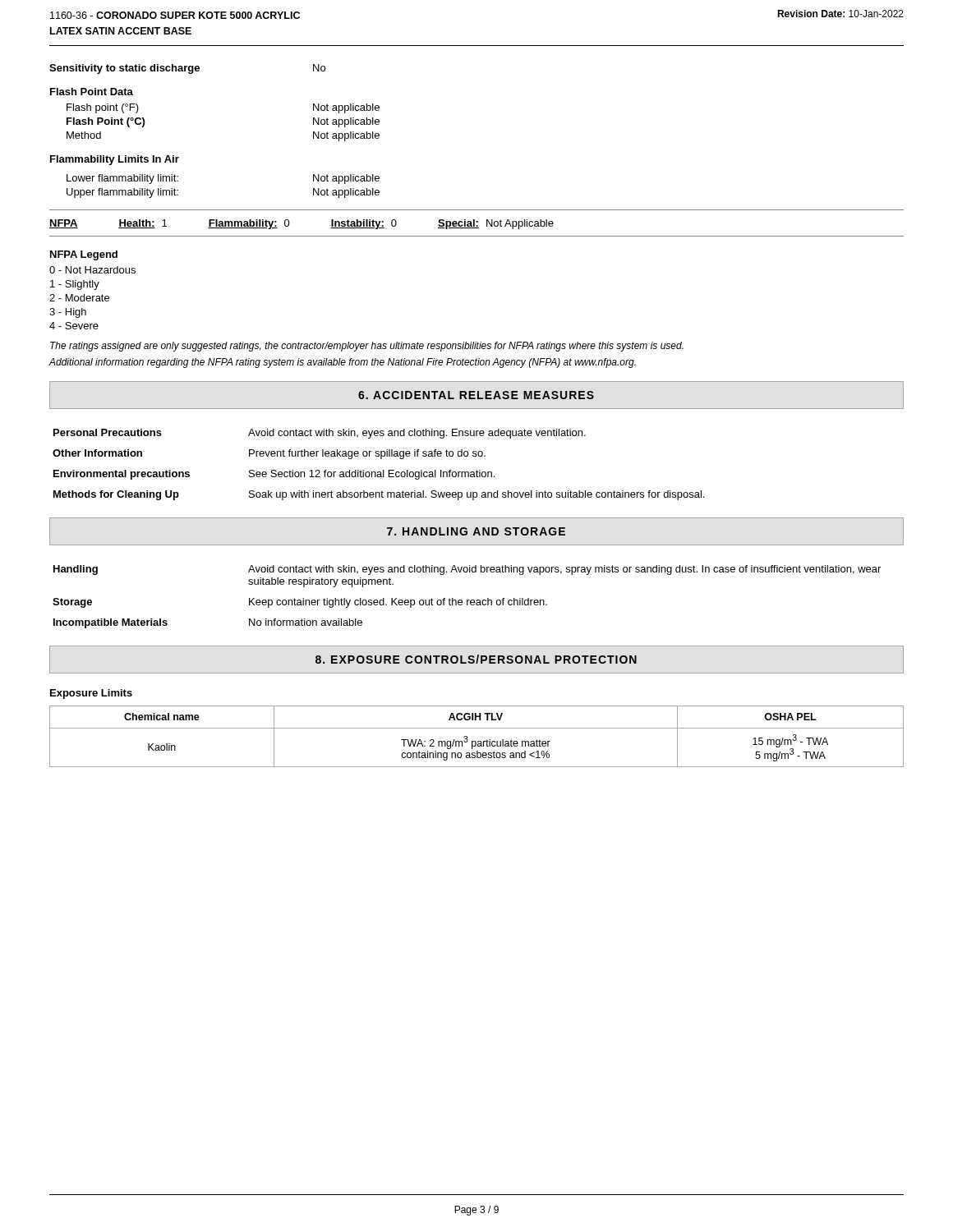Find the text block that reads "Handling Avoid contact with skin, eyes and clothing."

[x=476, y=595]
